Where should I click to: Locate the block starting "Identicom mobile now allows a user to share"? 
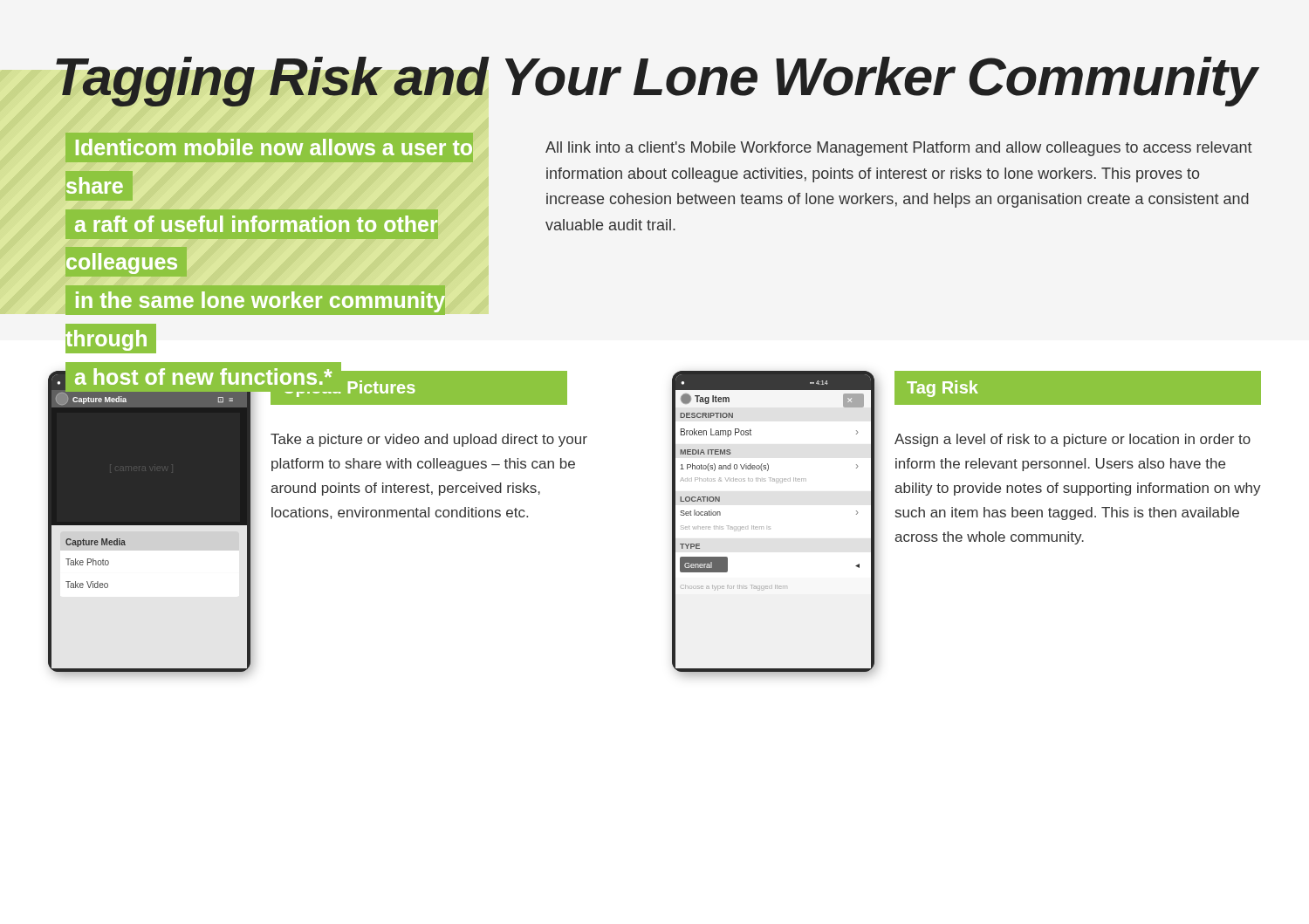point(269,262)
